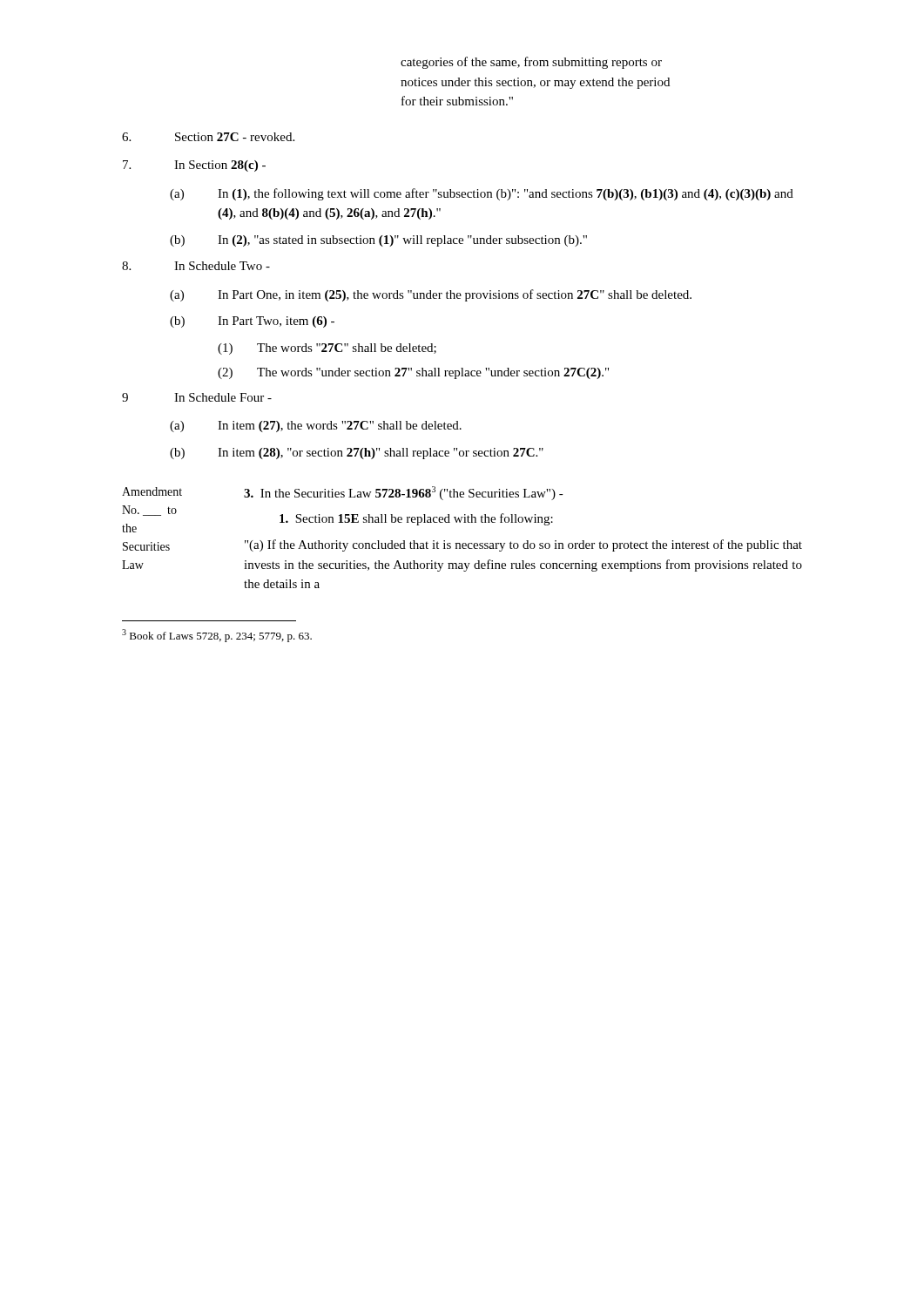Find the list item that reads "7. In Section 28(c) -"
This screenshot has height=1307, width=924.
194,166
